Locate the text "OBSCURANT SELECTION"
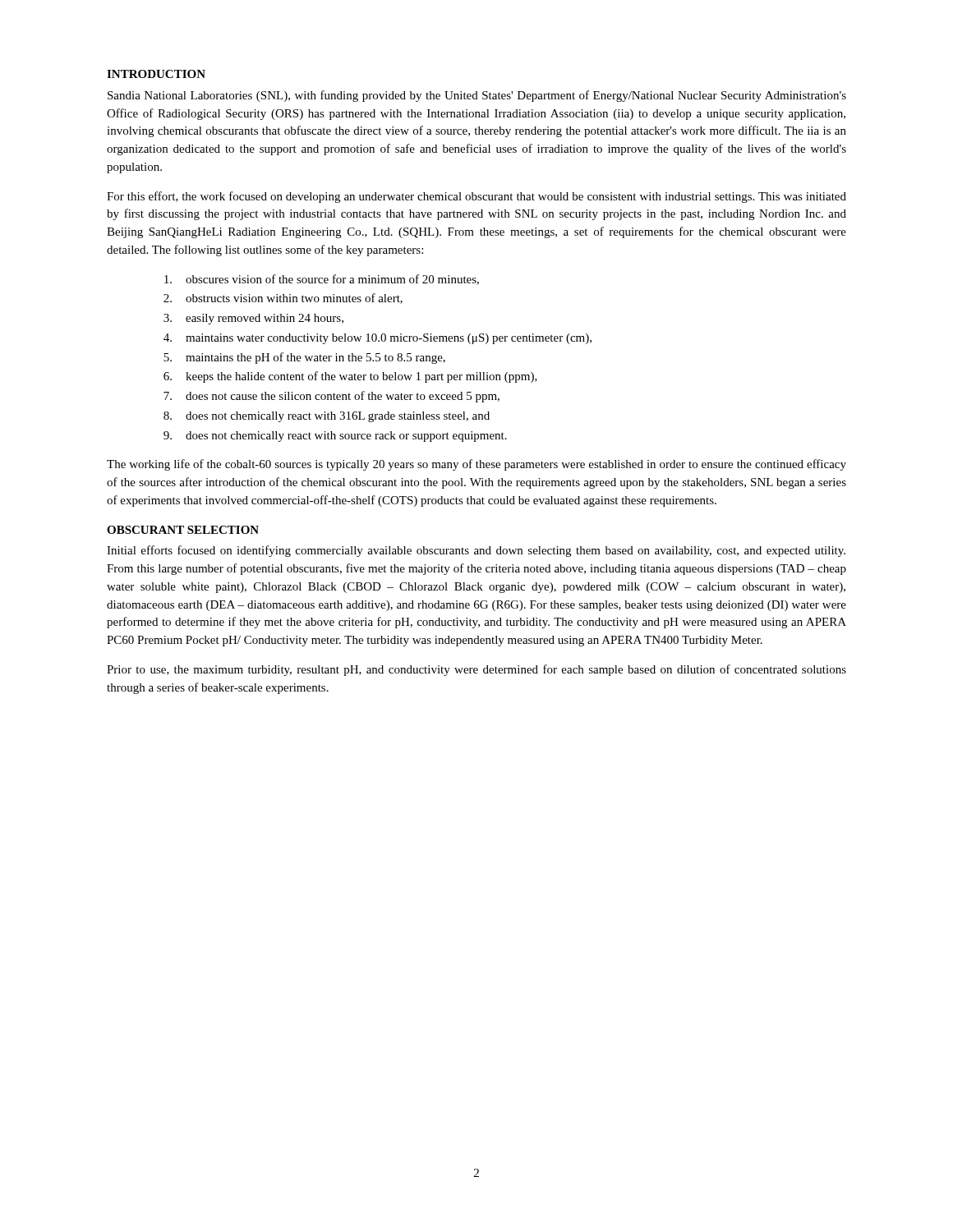The width and height of the screenshot is (953, 1232). [183, 529]
